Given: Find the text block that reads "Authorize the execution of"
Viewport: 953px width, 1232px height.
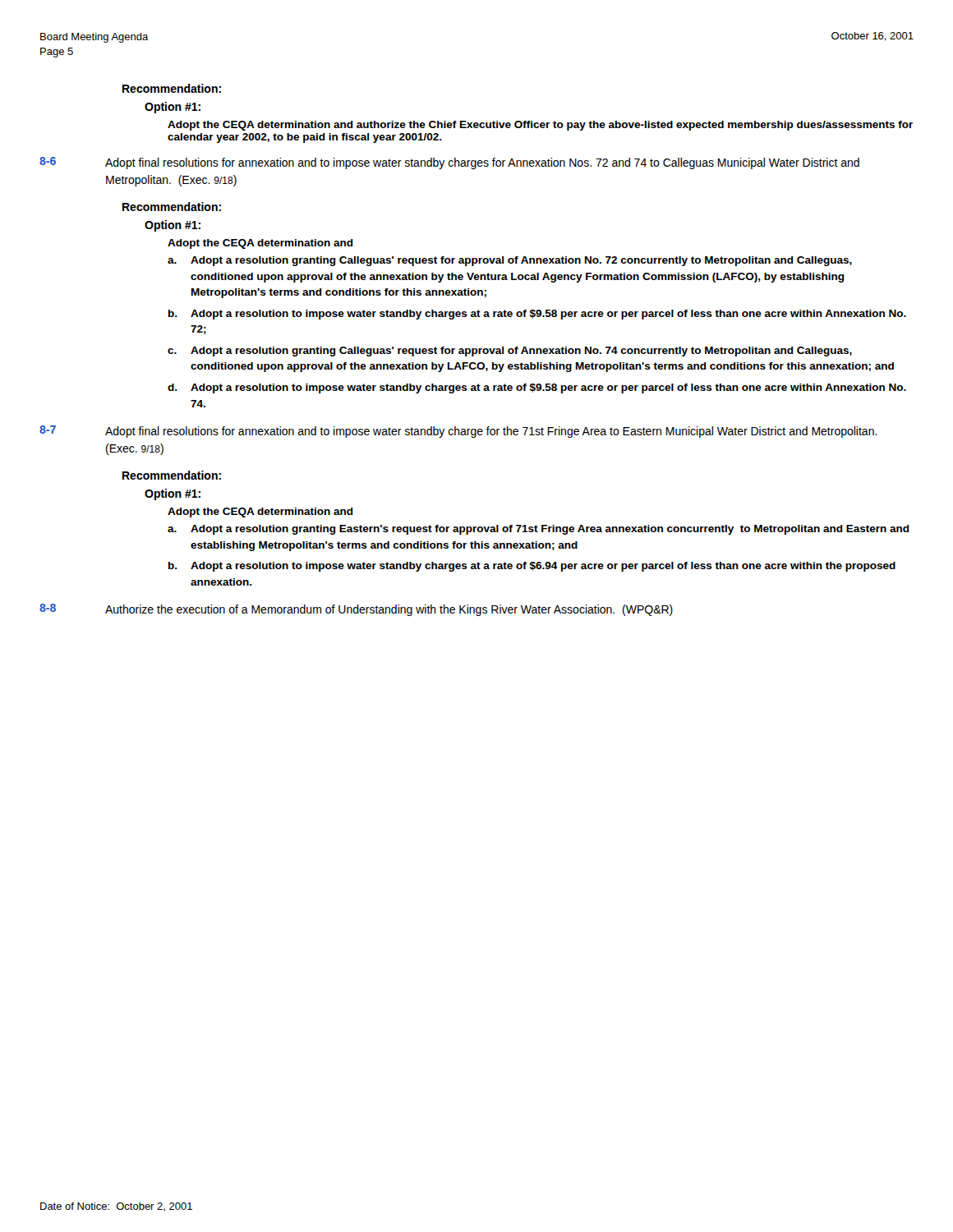Looking at the screenshot, I should (x=389, y=610).
